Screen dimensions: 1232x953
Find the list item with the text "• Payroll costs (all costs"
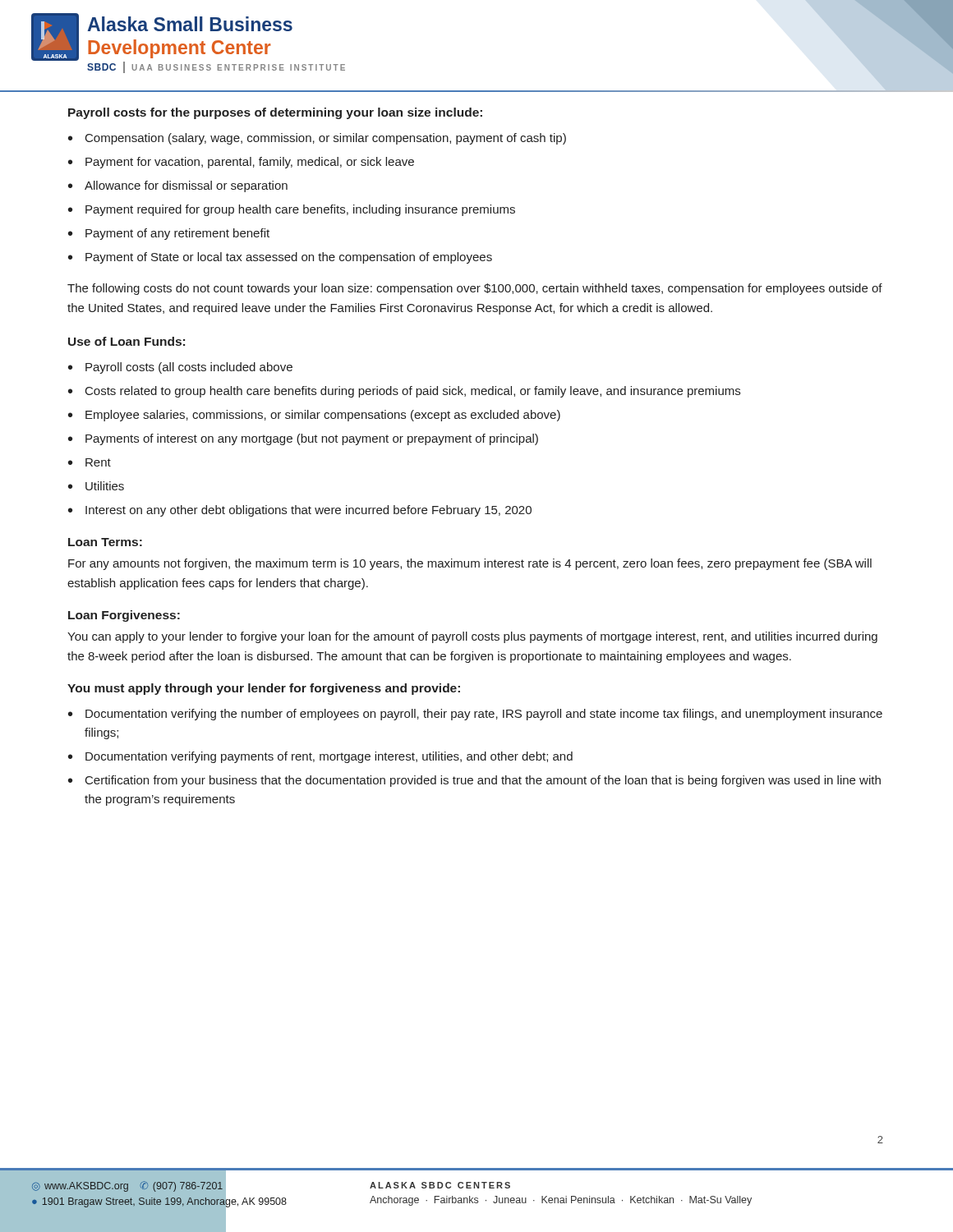click(180, 367)
